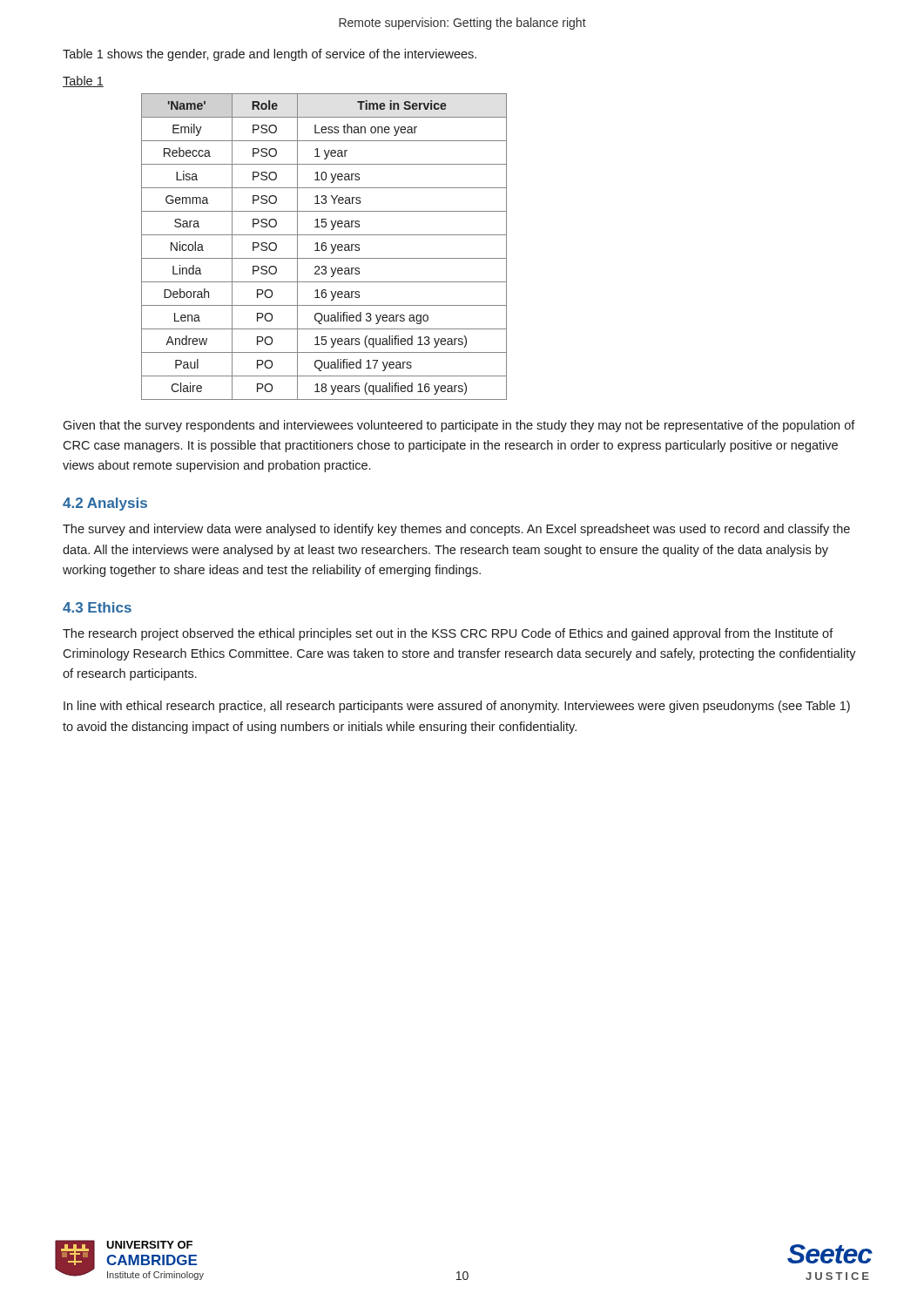Locate the caption
This screenshot has height=1307, width=924.
coord(83,81)
